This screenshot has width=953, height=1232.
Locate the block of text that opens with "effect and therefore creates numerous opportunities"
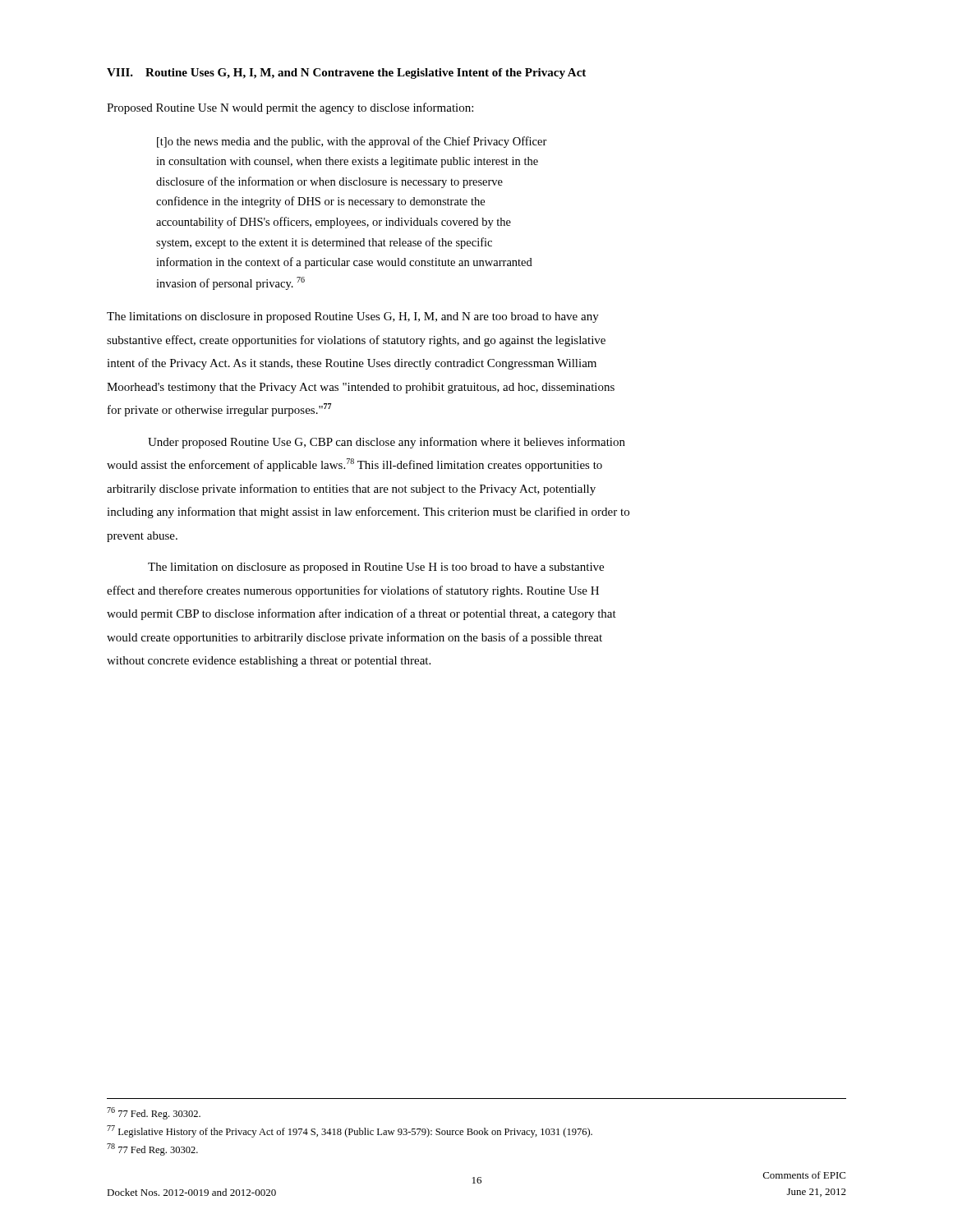click(x=353, y=590)
